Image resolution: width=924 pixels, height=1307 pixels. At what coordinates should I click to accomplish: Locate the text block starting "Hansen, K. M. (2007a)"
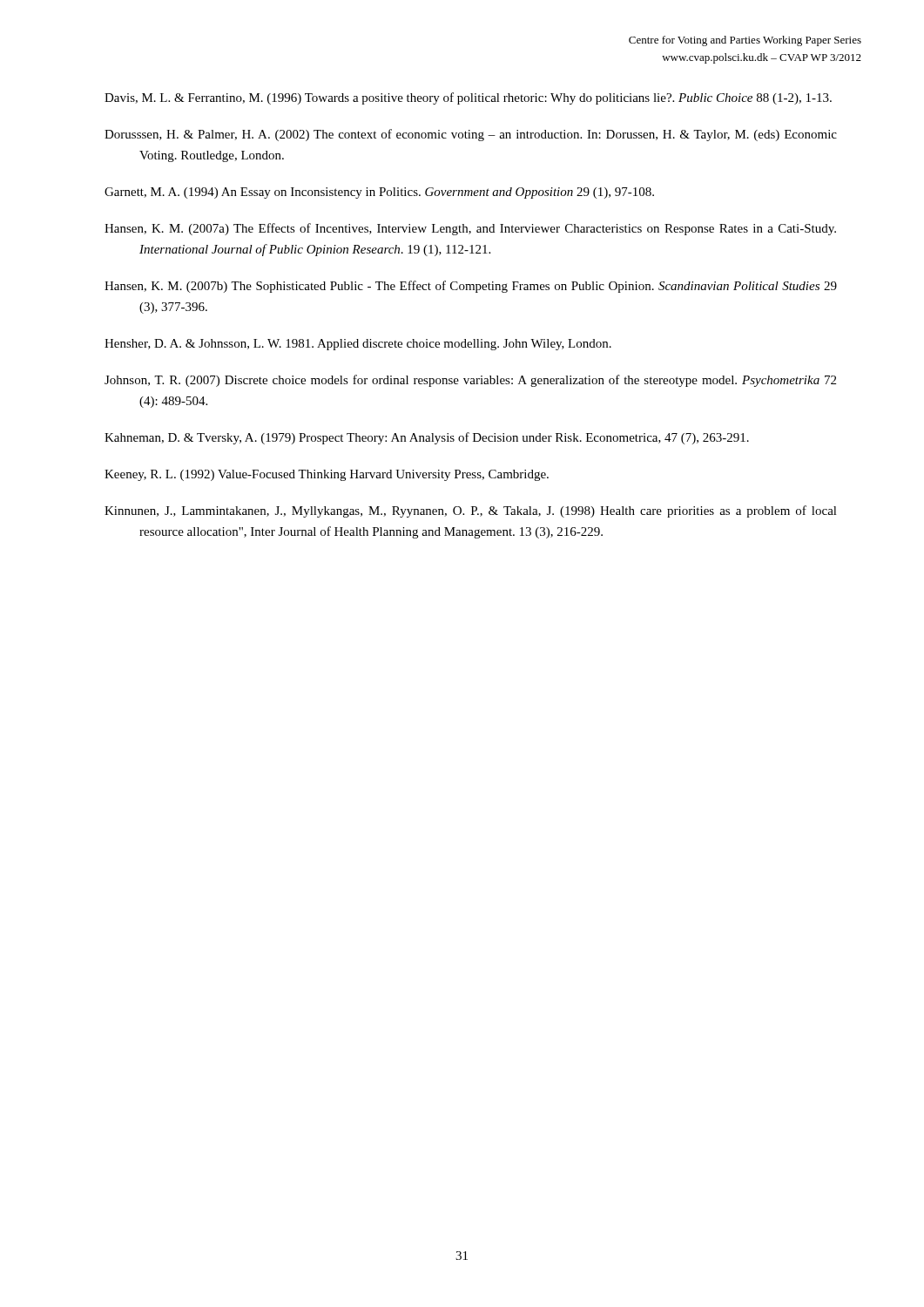pyautogui.click(x=471, y=239)
